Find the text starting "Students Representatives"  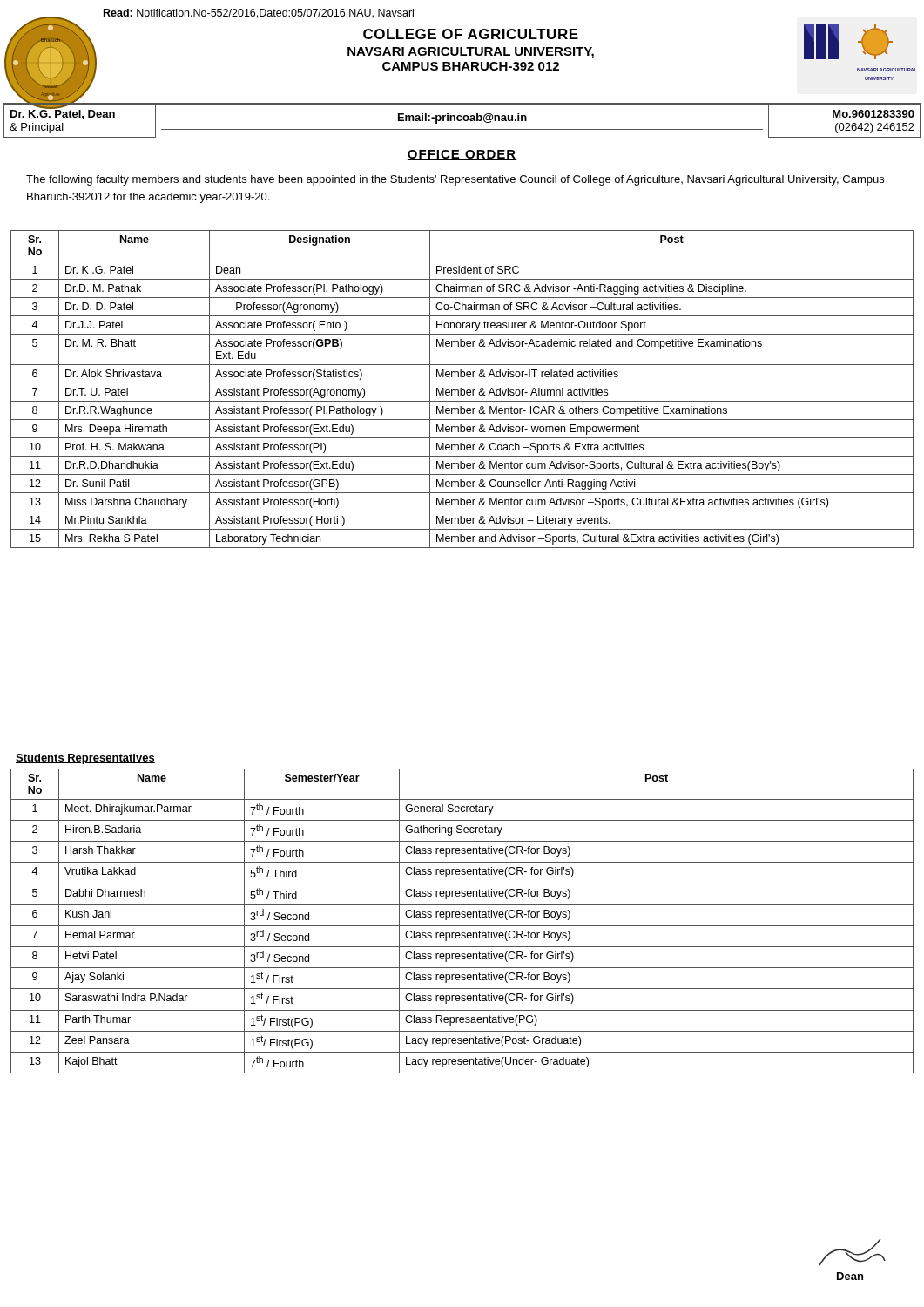tap(85, 758)
